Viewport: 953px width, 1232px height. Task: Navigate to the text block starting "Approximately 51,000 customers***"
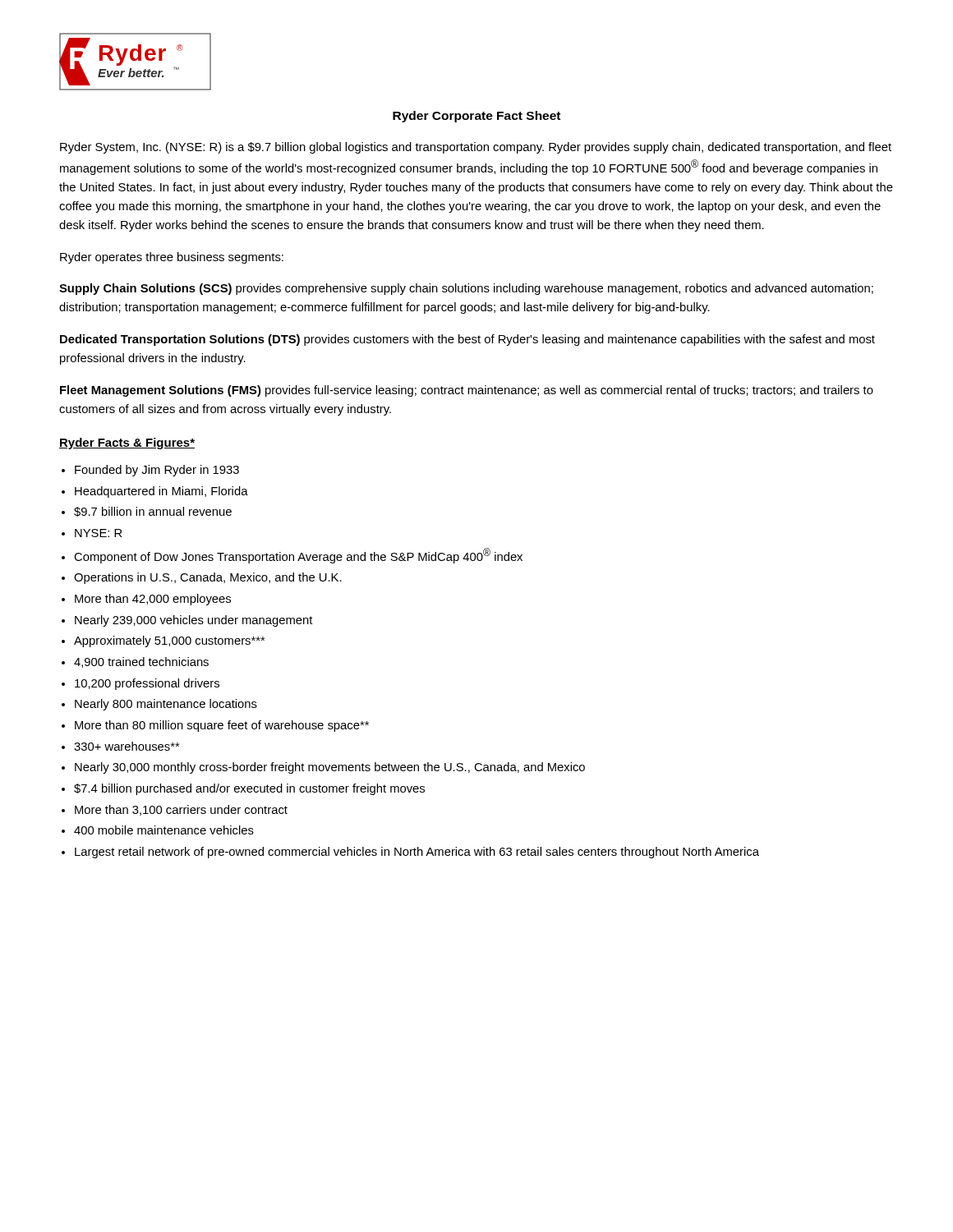169,641
